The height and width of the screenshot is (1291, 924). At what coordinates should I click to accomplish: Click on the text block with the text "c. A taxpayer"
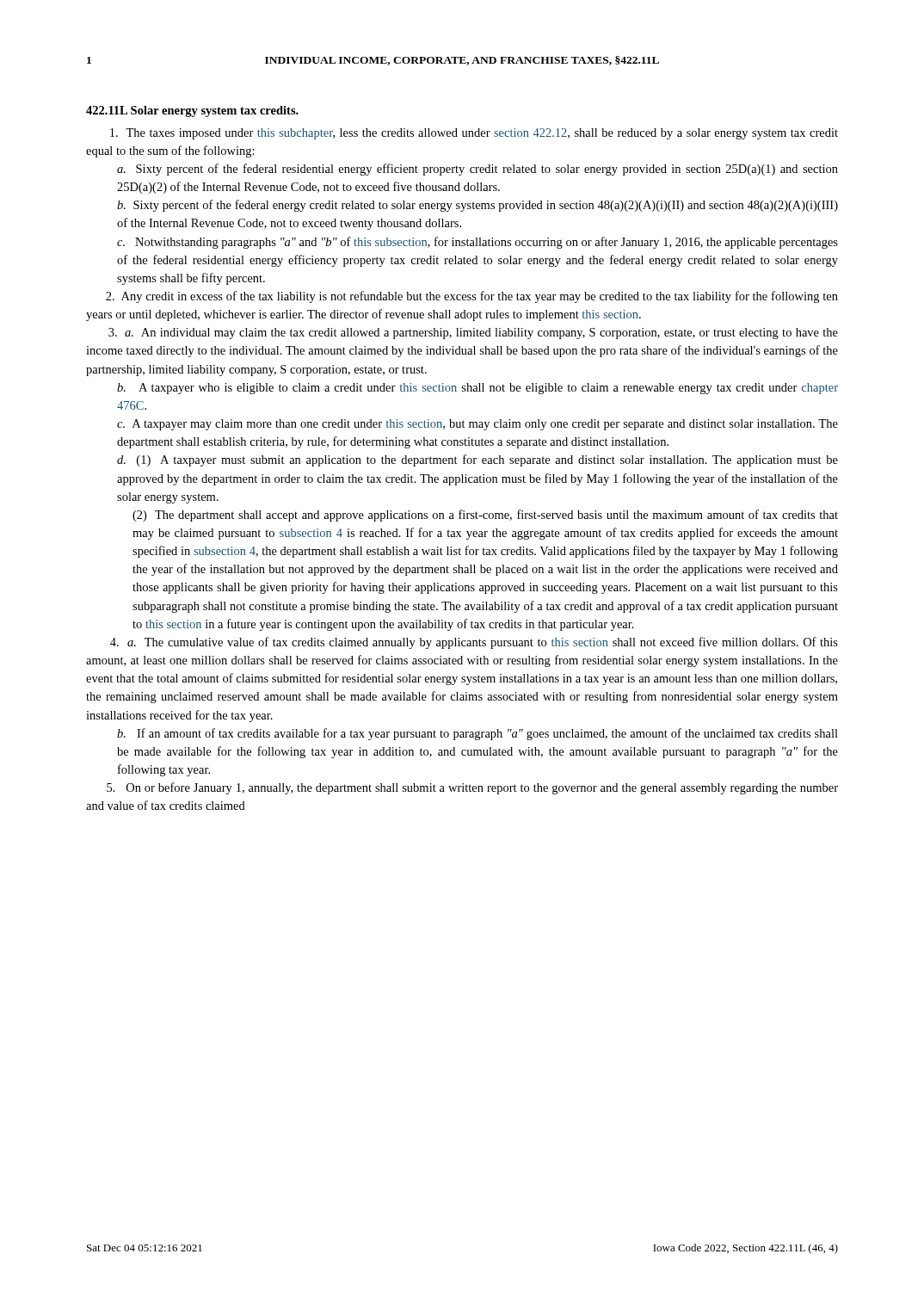(477, 433)
